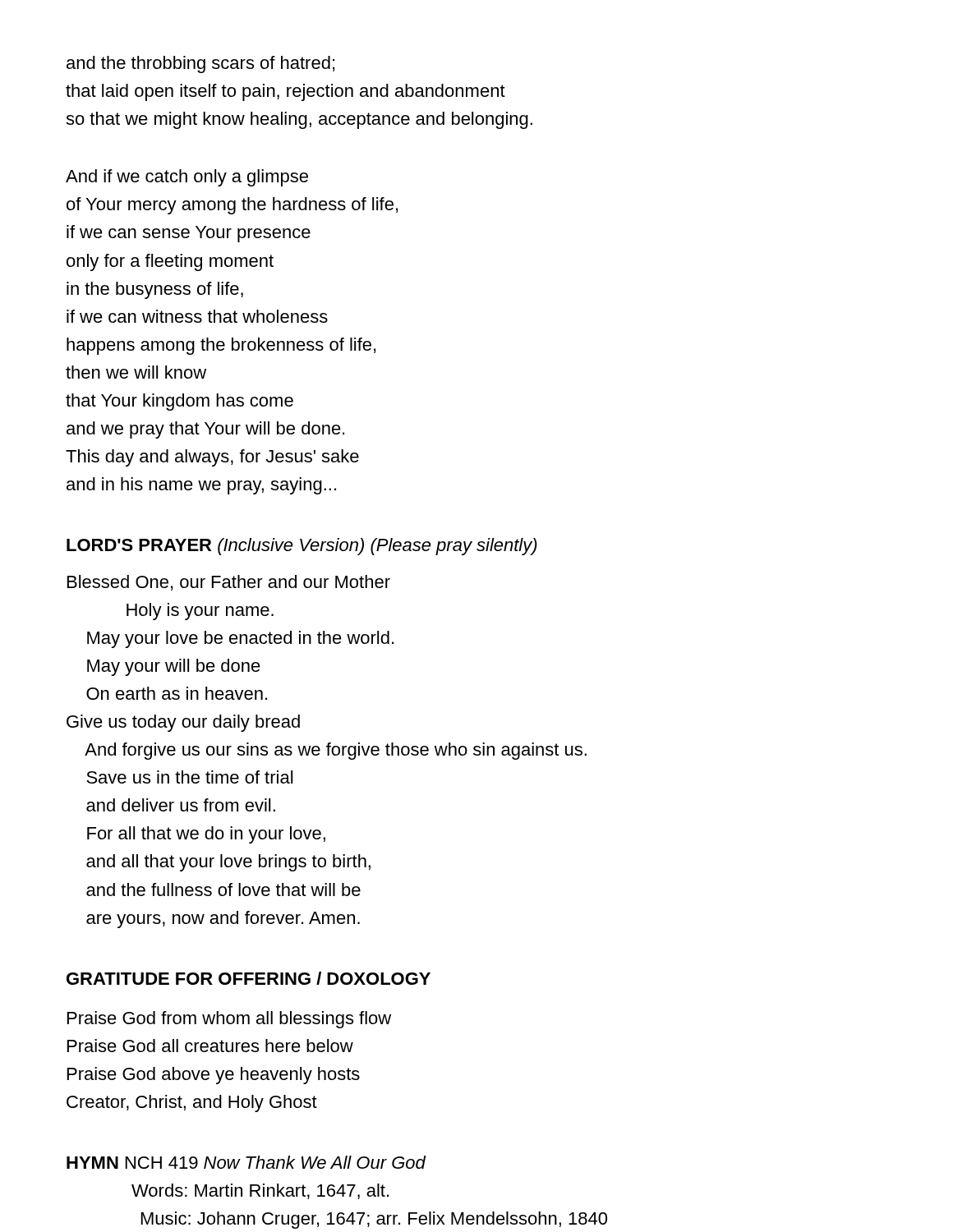Click the passage that begins "HYMN NCH 419 Now Thank We All"
The image size is (953, 1232).
point(337,1192)
